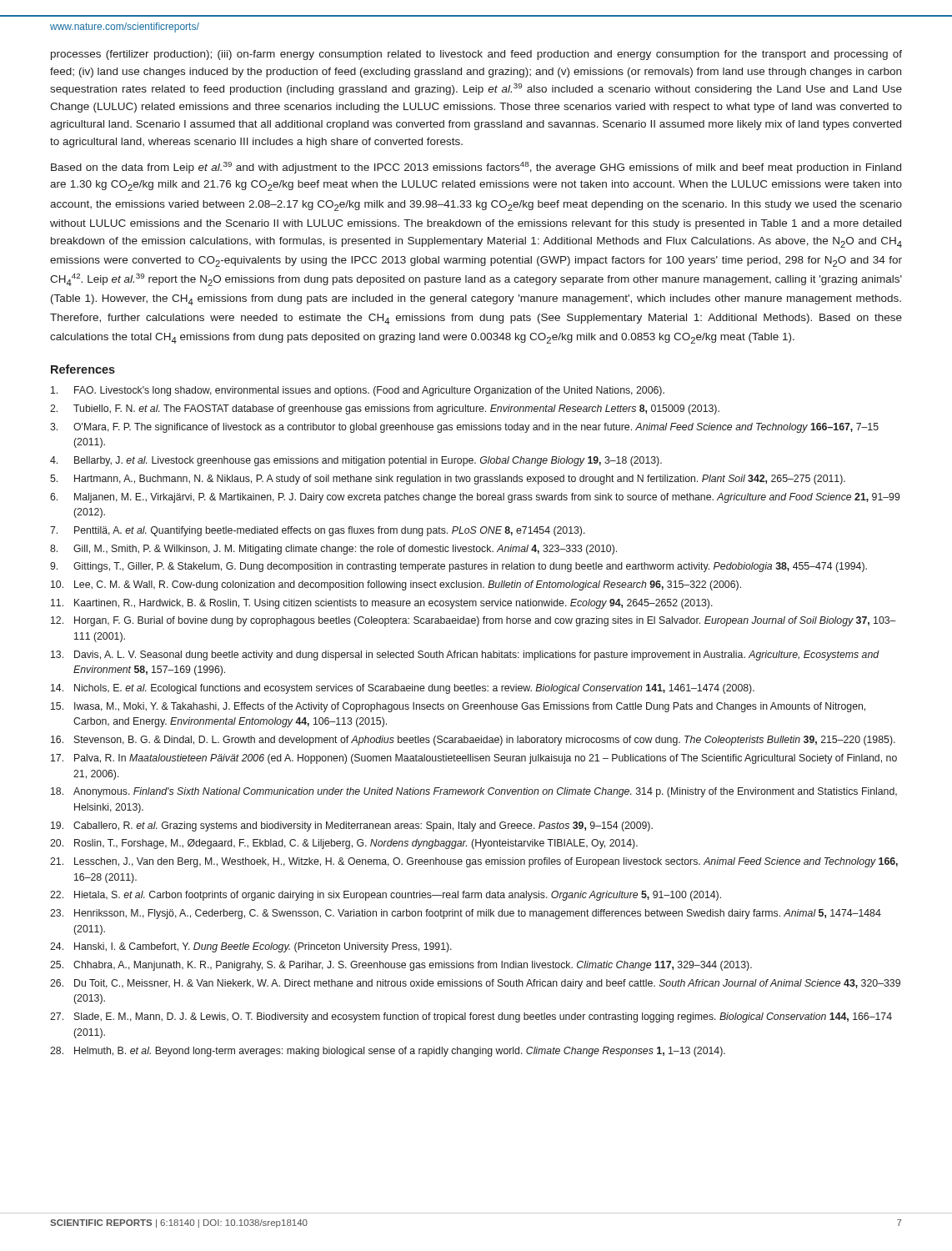952x1251 pixels.
Task: Select the block starting "Based on the"
Action: click(476, 252)
